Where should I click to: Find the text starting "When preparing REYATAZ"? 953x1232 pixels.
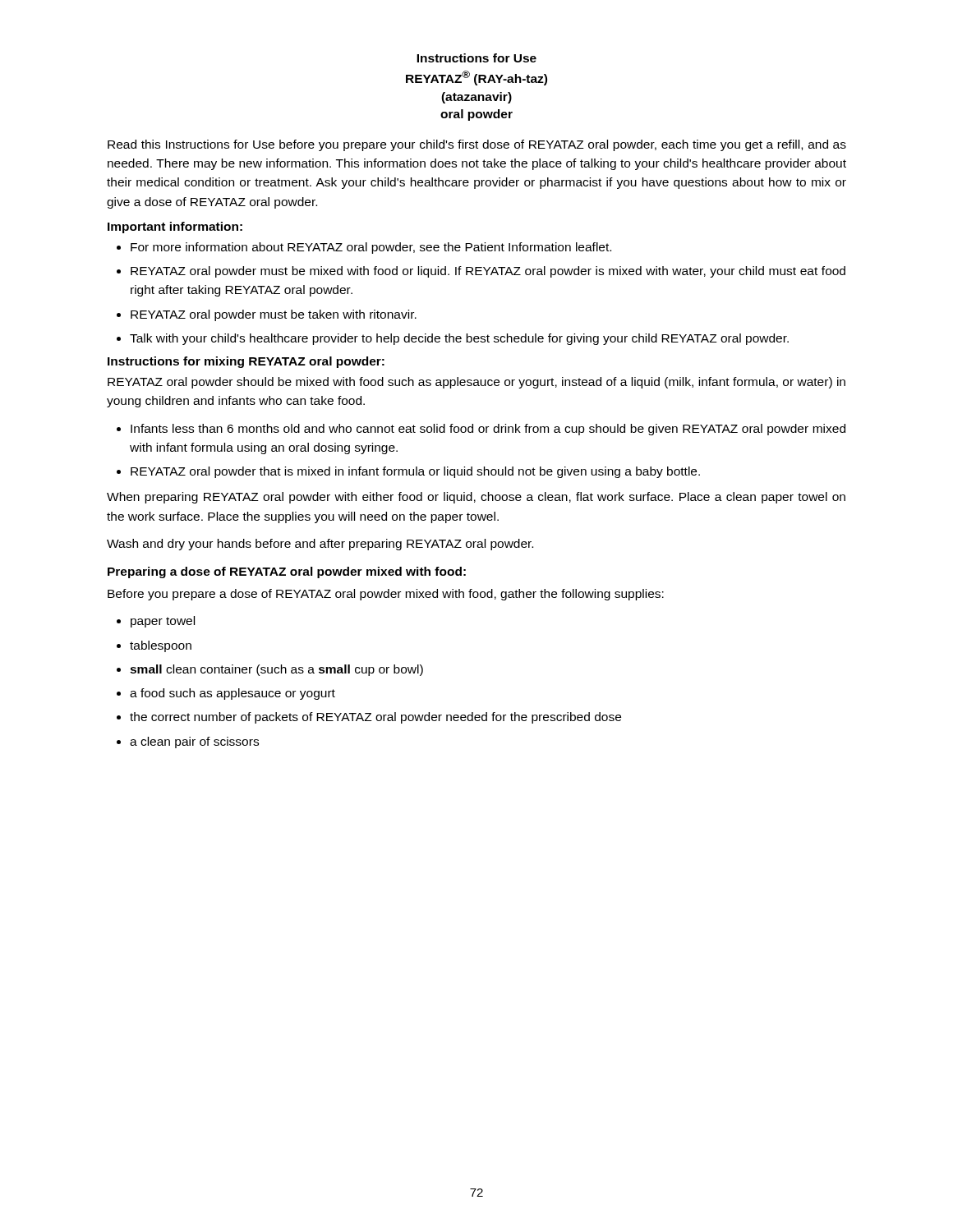[476, 506]
